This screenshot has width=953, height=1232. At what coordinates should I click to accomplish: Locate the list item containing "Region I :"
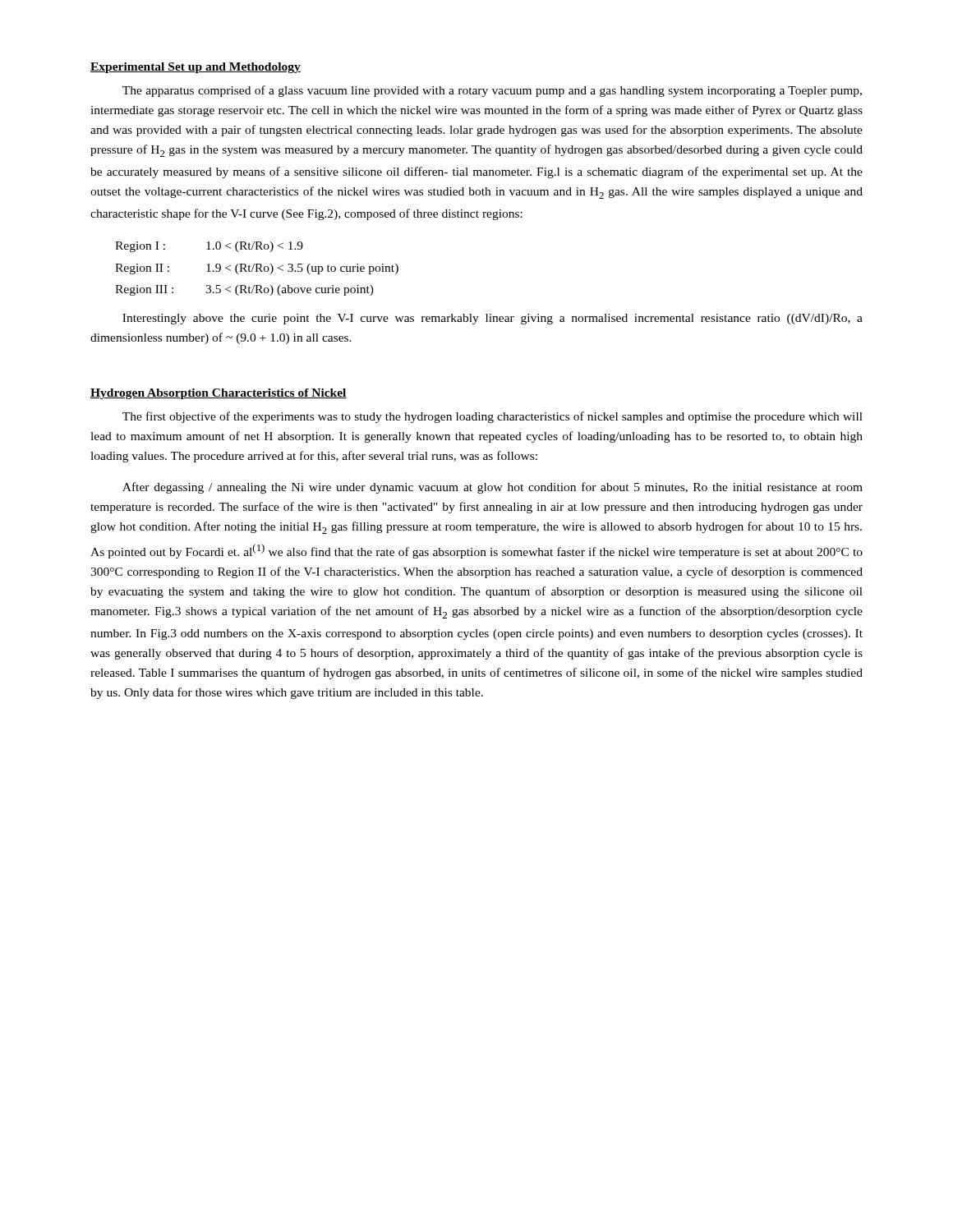pos(209,247)
